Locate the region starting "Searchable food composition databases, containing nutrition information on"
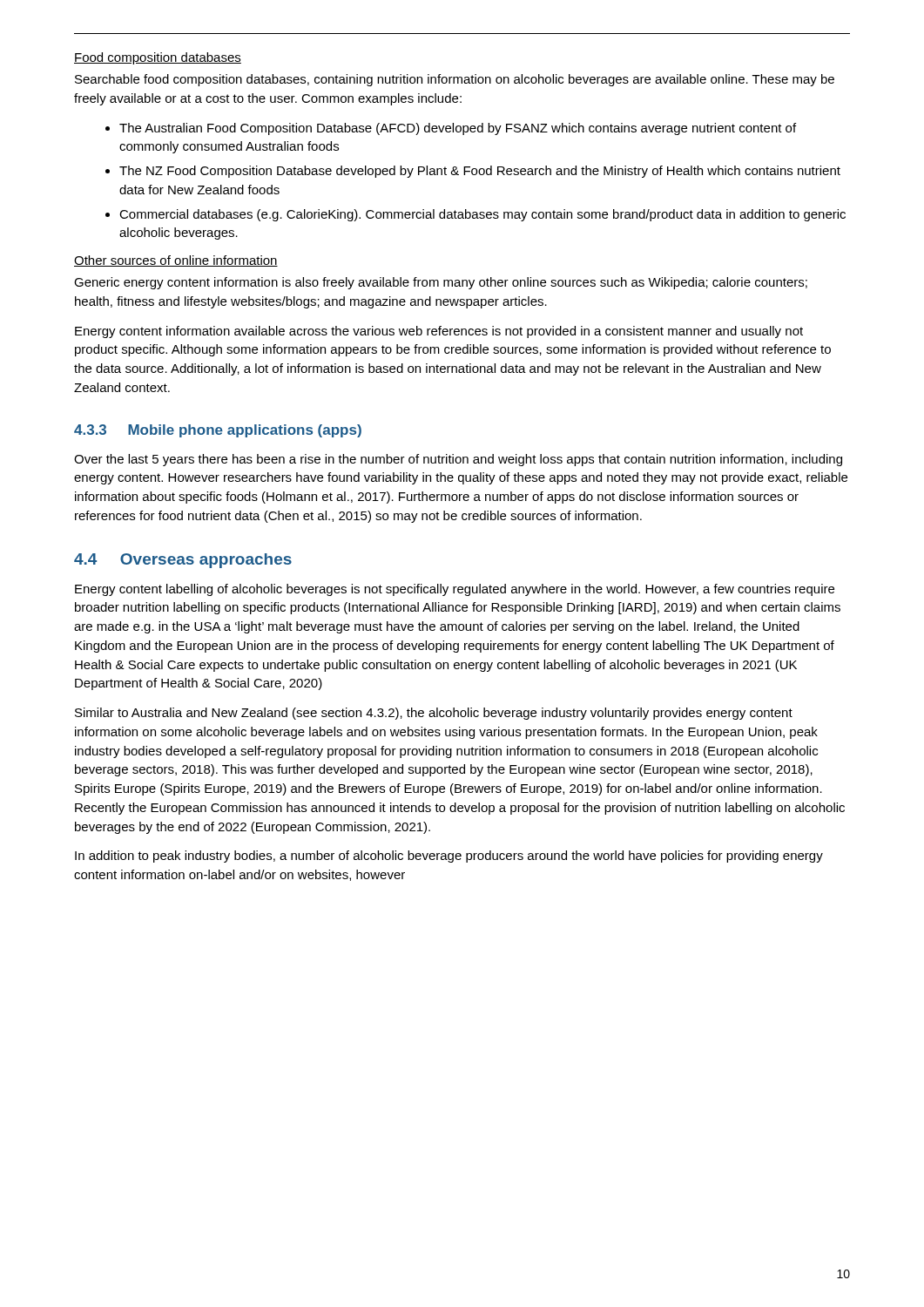The width and height of the screenshot is (924, 1307). coord(462,89)
